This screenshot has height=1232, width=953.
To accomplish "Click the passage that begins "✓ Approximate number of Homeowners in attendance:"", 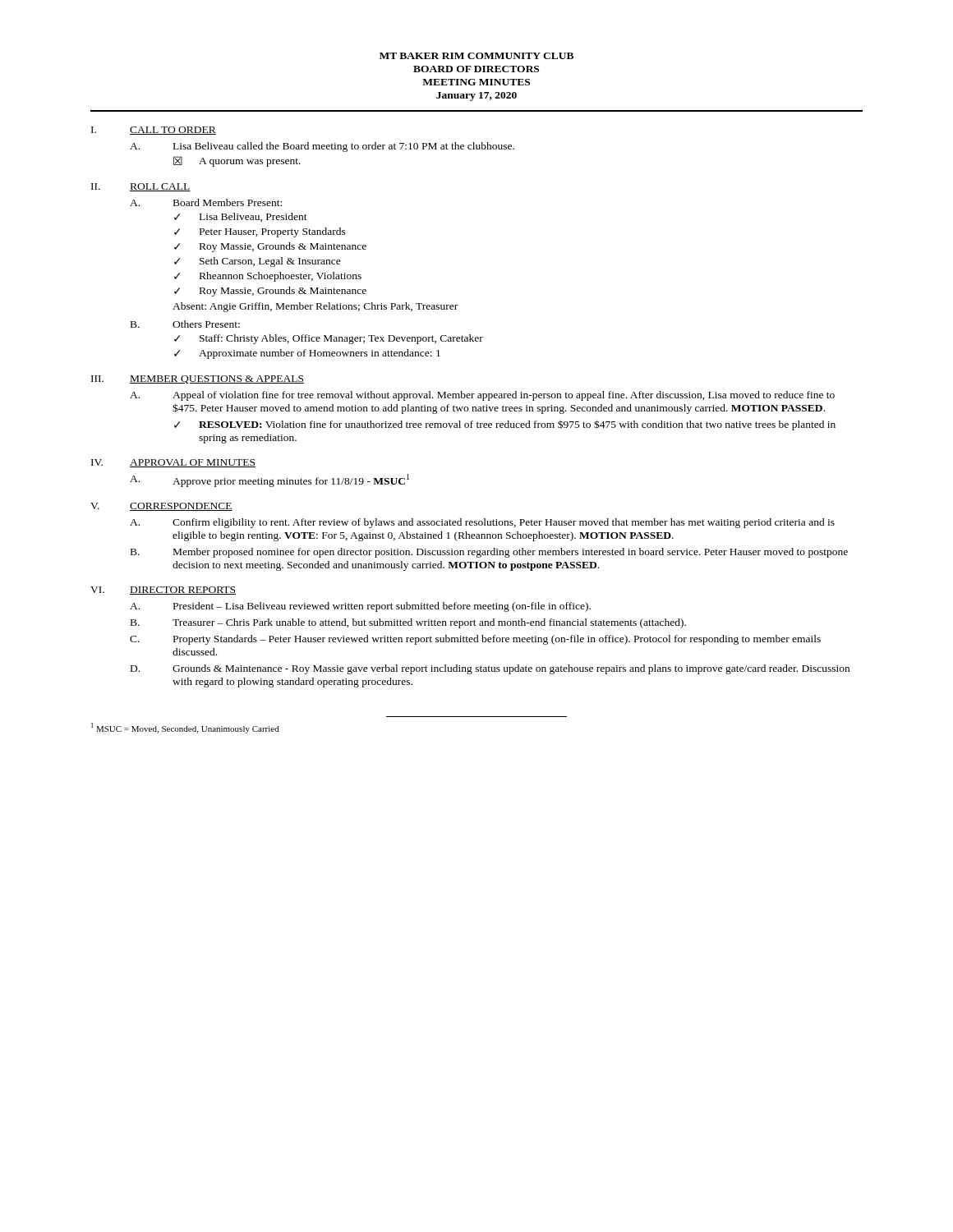I will coord(307,354).
